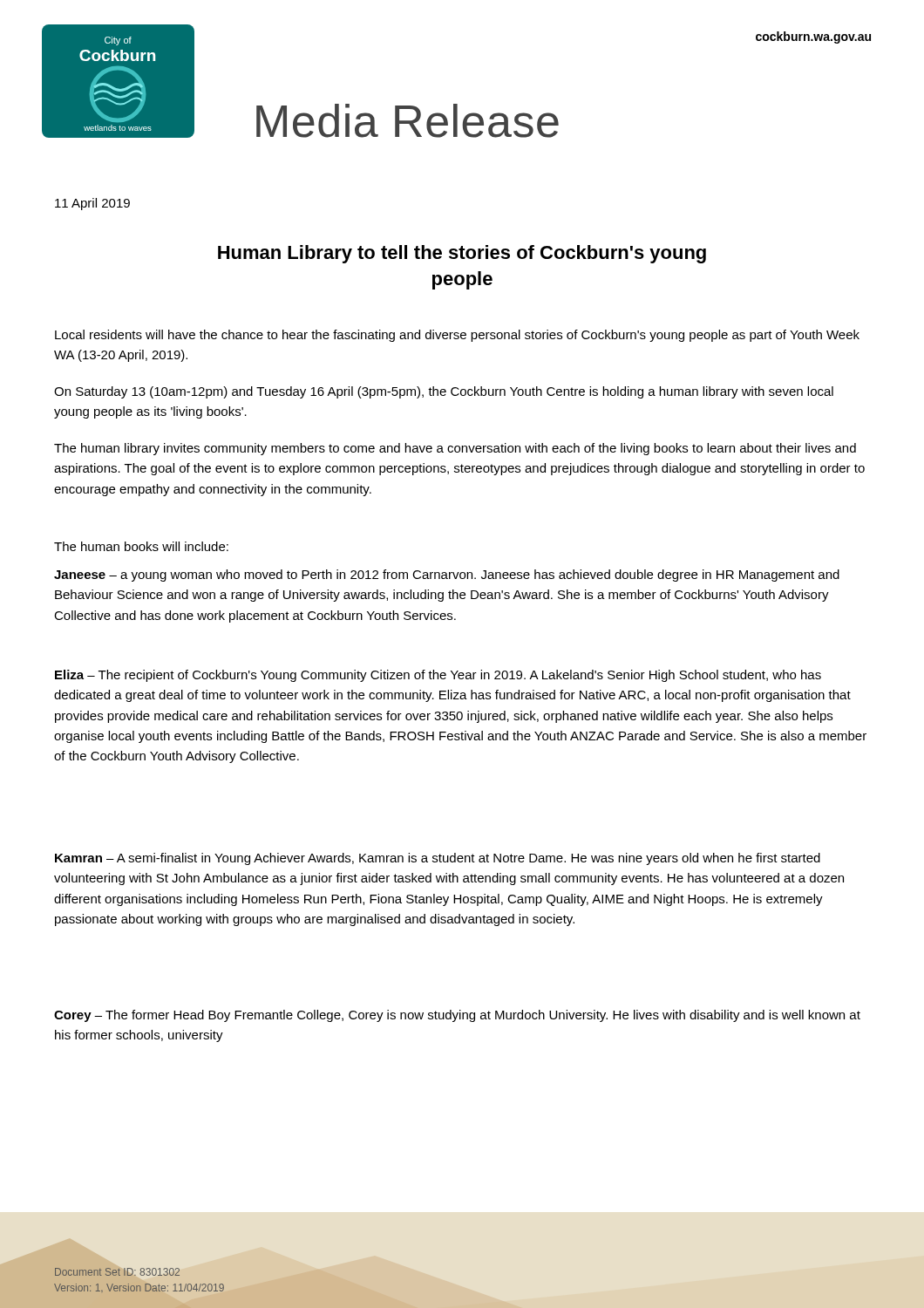Click on the title that says "Media Release"

coord(407,121)
